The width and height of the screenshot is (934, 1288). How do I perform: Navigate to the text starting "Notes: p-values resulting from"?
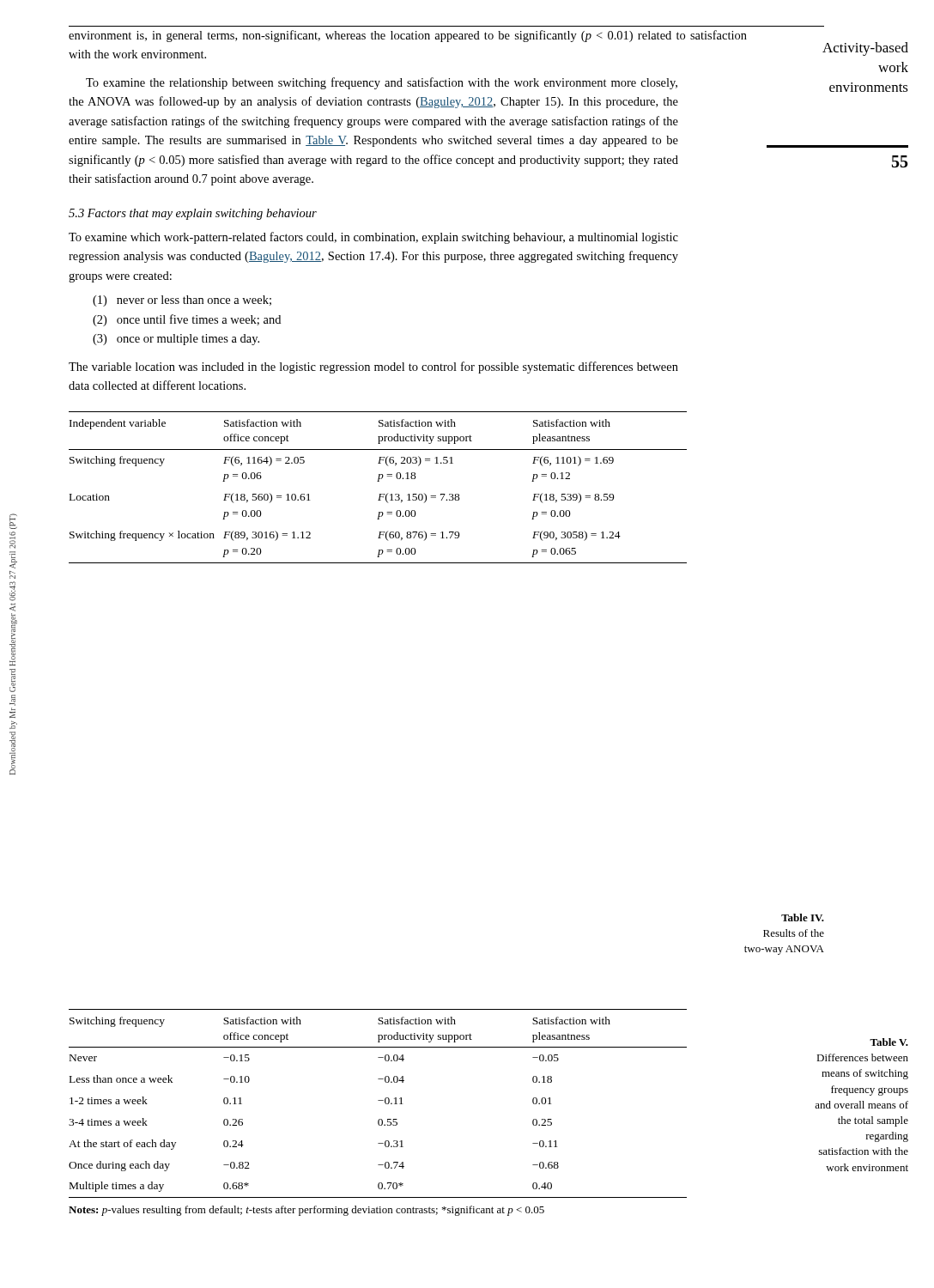[307, 1210]
